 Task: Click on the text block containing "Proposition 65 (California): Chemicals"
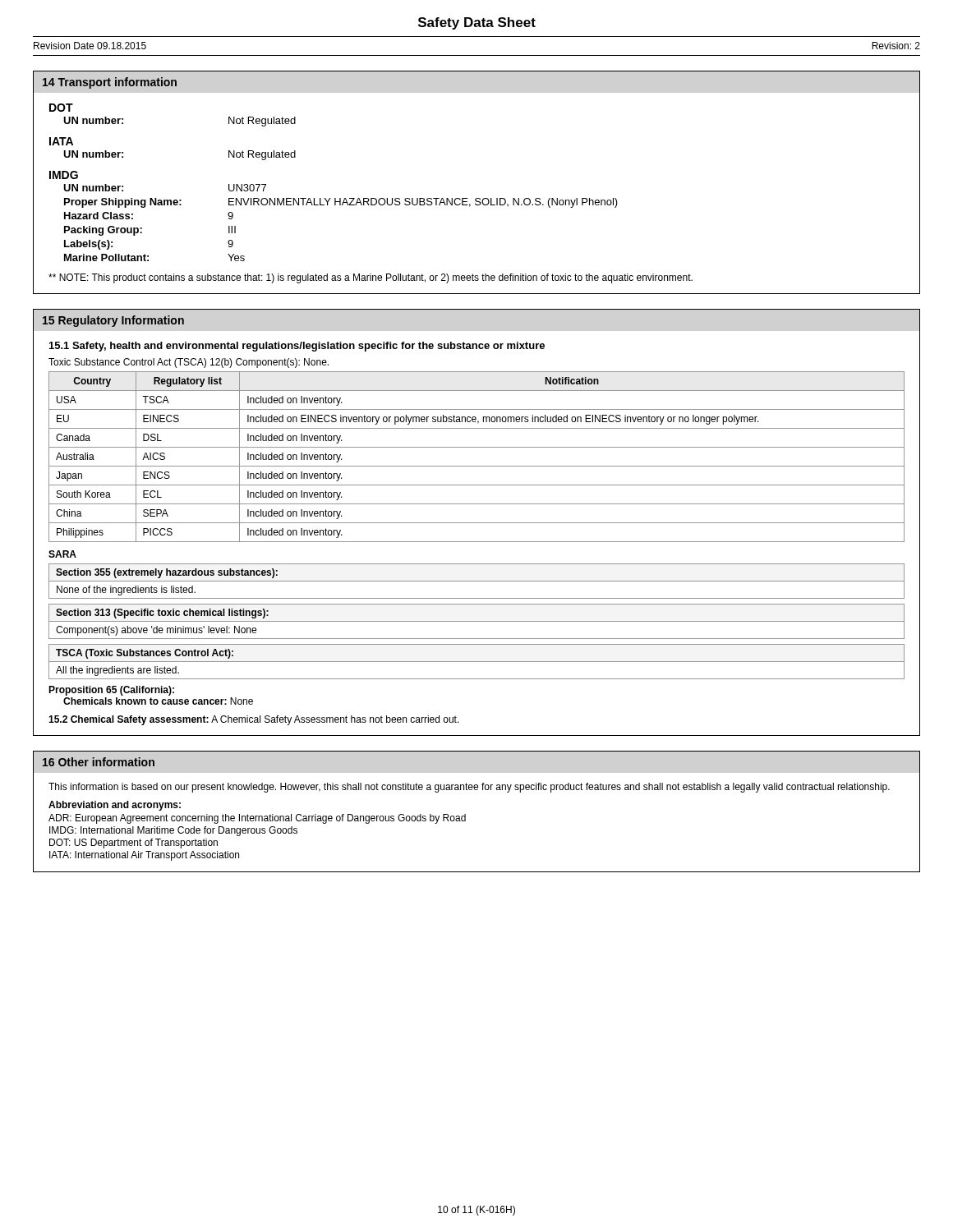coord(111,691)
